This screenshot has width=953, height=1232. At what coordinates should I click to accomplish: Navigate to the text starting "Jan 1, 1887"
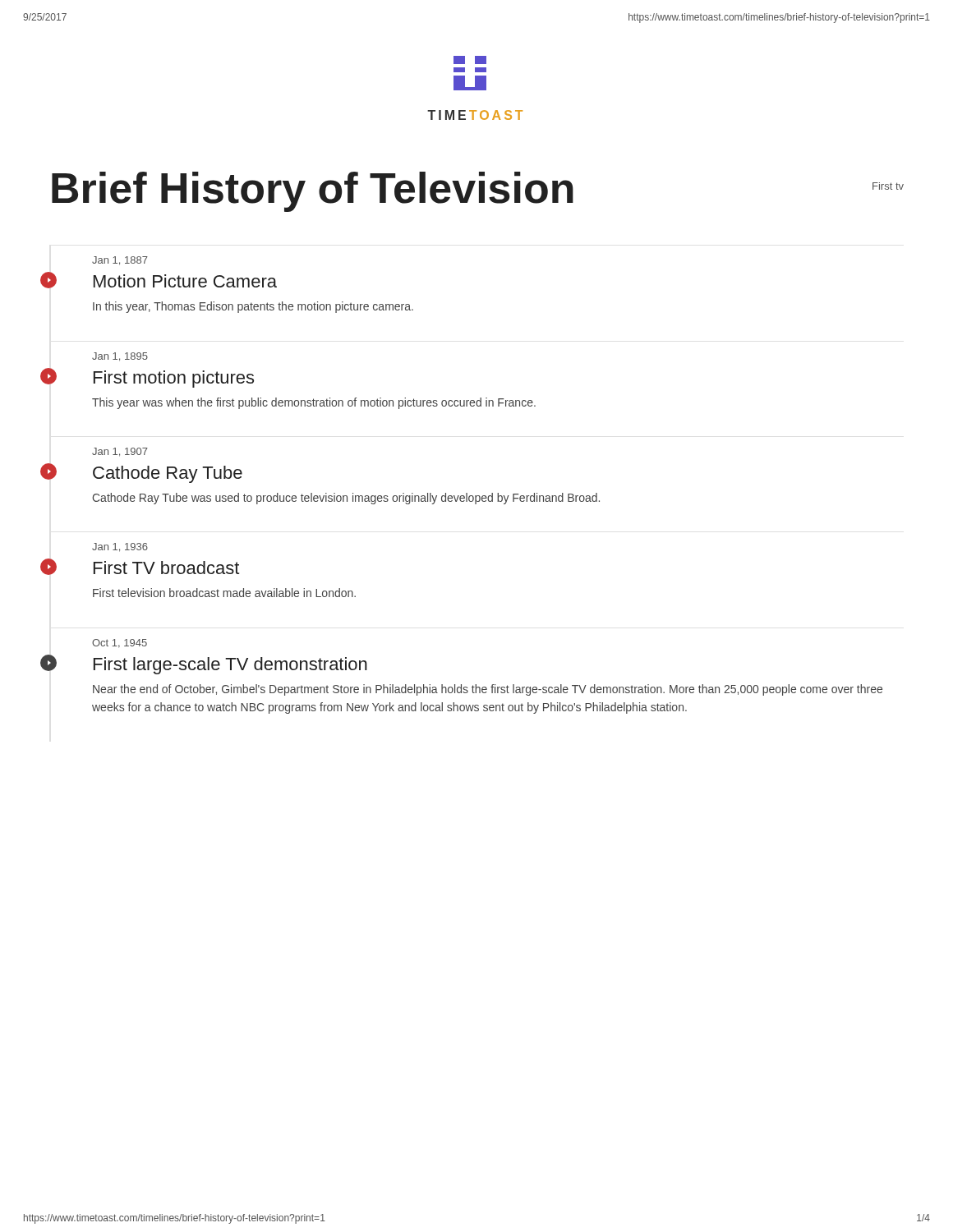[120, 260]
